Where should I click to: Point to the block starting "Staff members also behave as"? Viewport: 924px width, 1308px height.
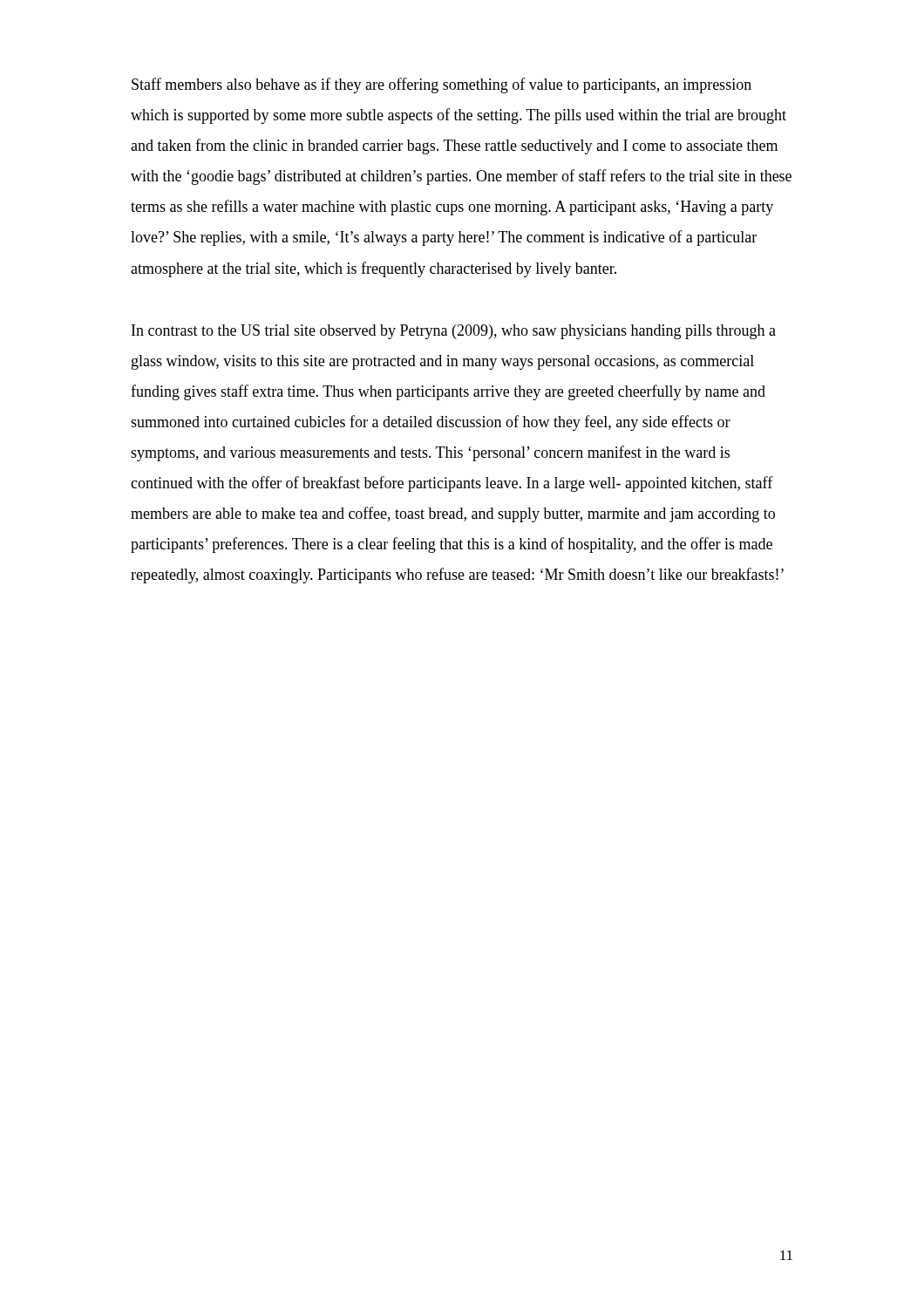pyautogui.click(x=461, y=176)
